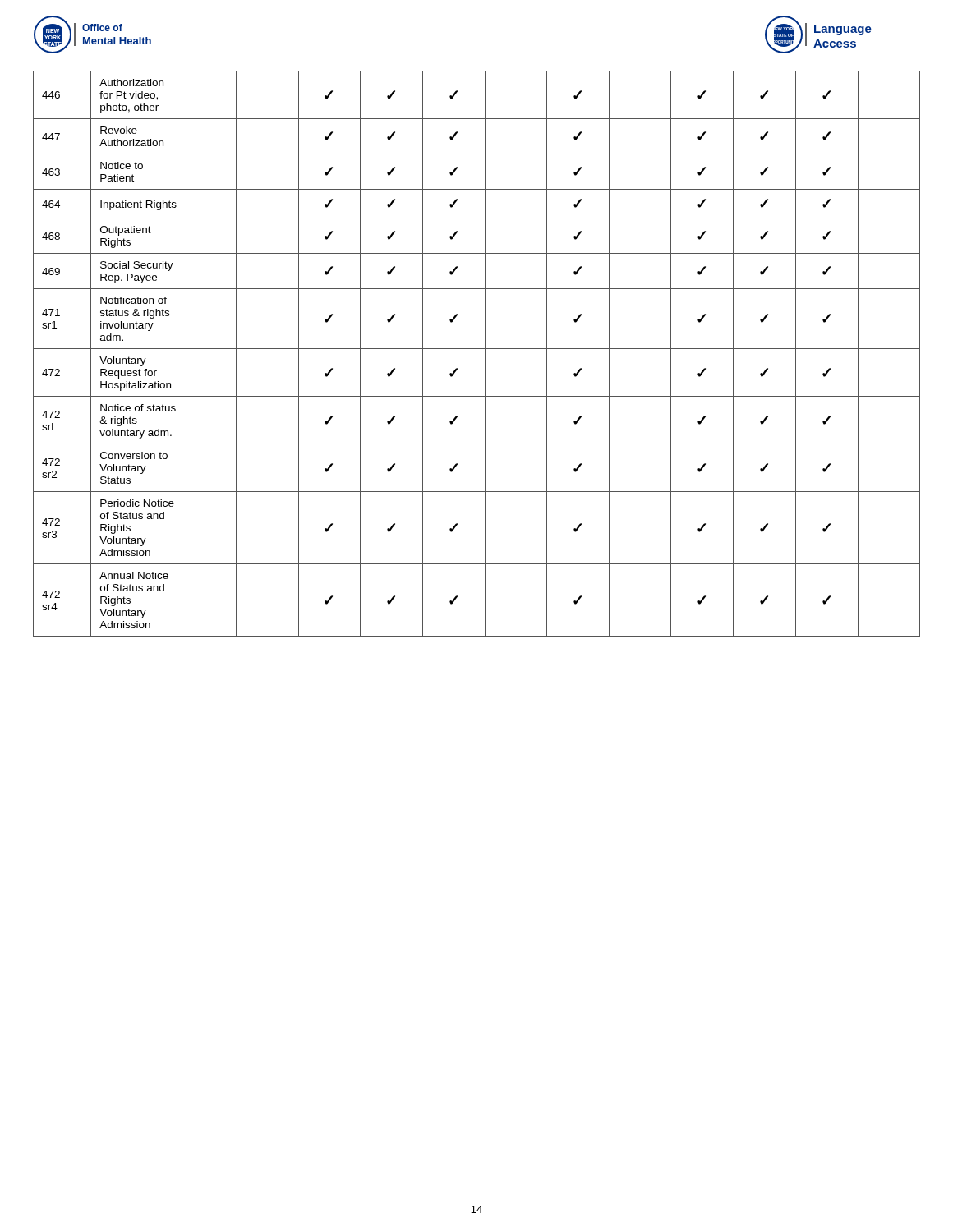This screenshot has width=953, height=1232.
Task: Locate the table with the text "Annual Notice of"
Action: coord(476,354)
